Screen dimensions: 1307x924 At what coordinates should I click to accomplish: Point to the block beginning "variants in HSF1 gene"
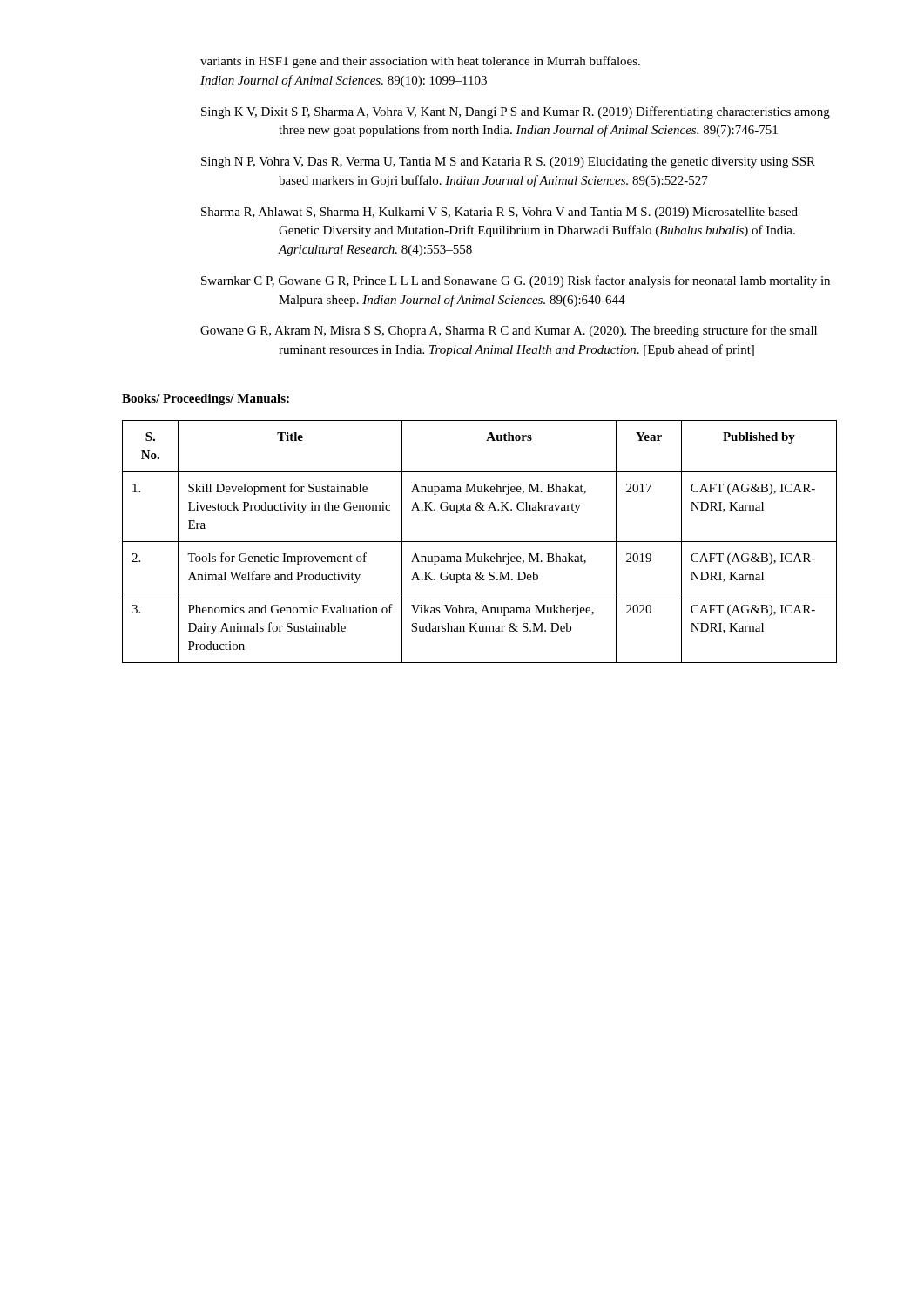[x=421, y=70]
